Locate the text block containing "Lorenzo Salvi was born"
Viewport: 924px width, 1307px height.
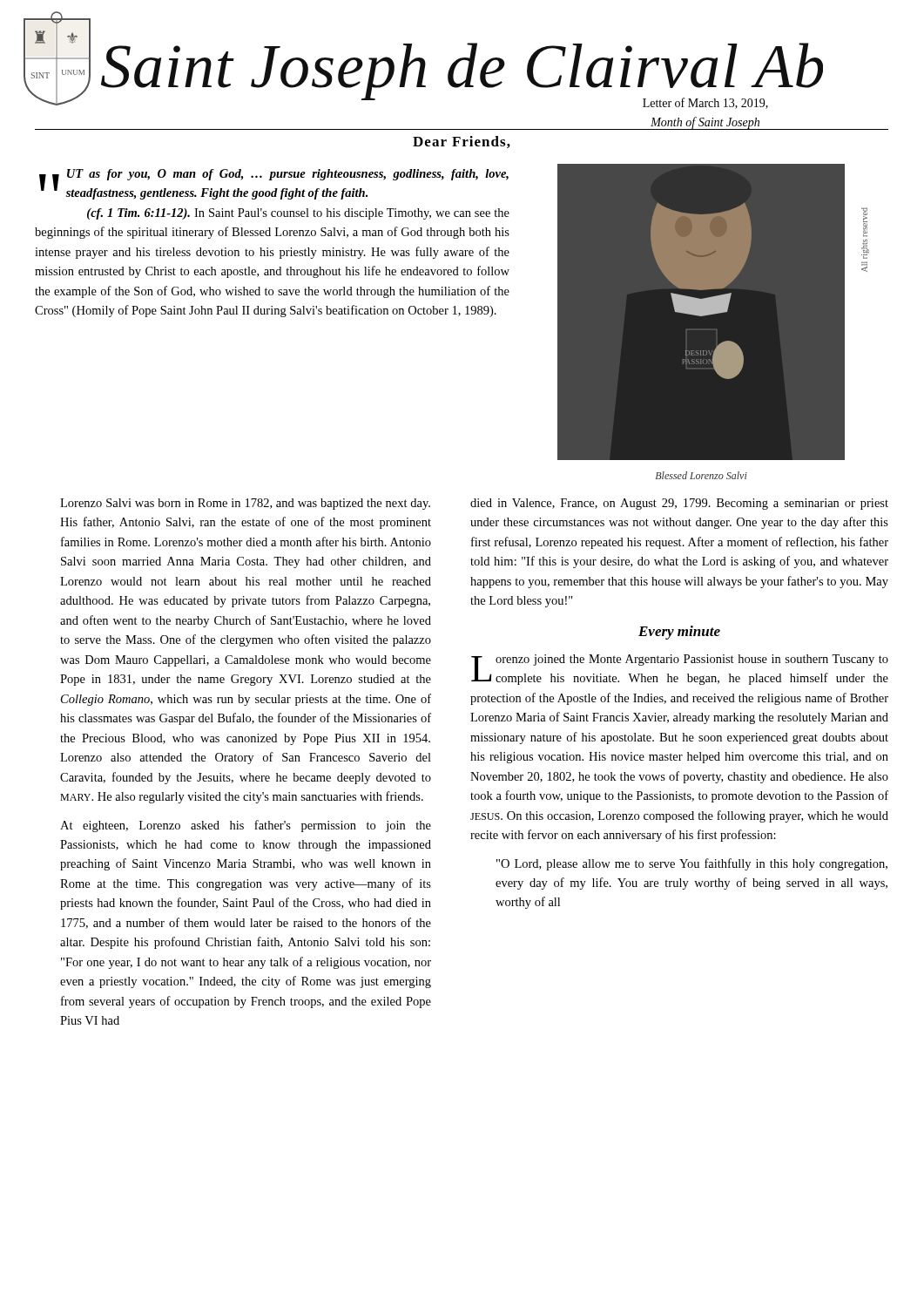point(246,762)
